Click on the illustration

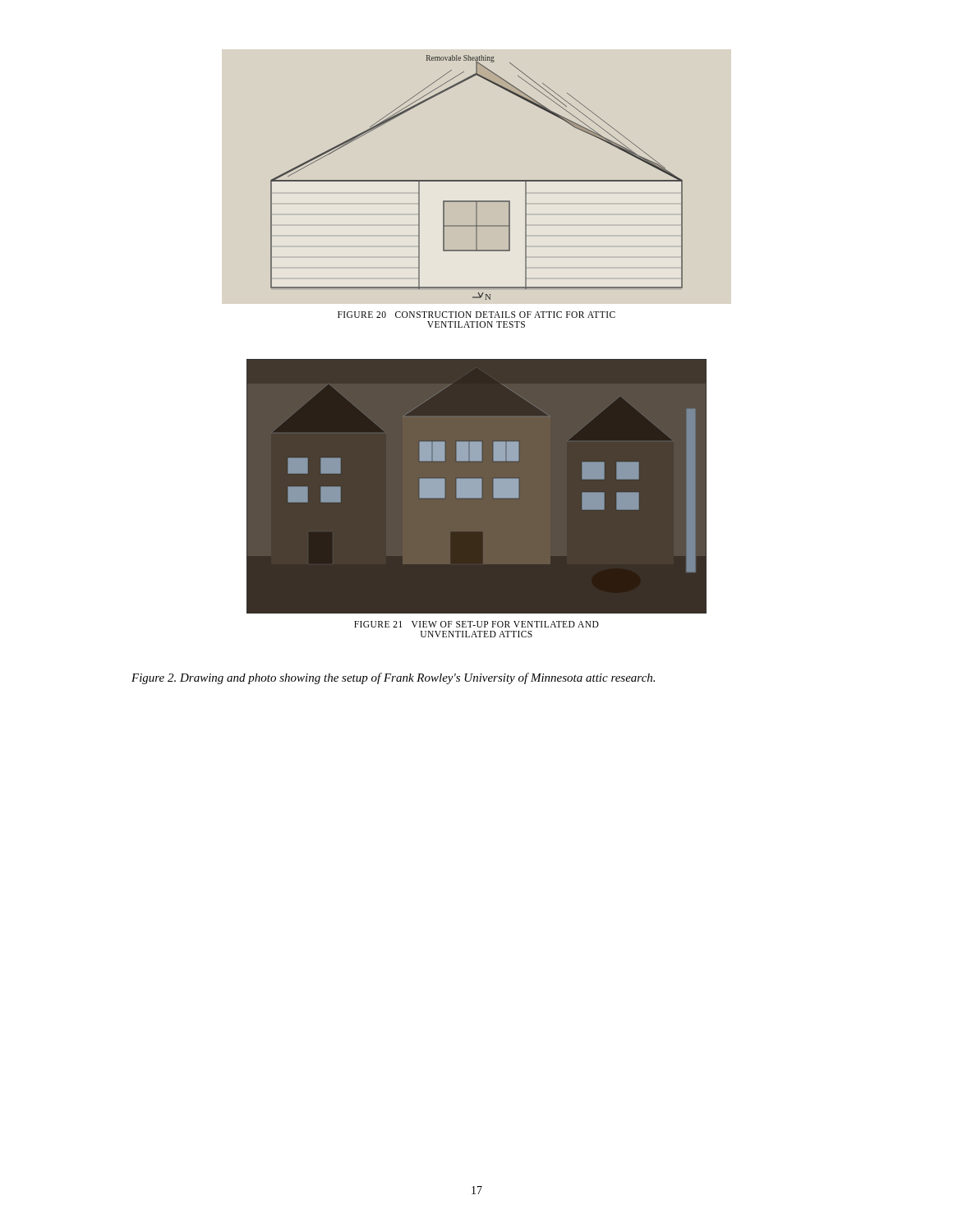[476, 189]
